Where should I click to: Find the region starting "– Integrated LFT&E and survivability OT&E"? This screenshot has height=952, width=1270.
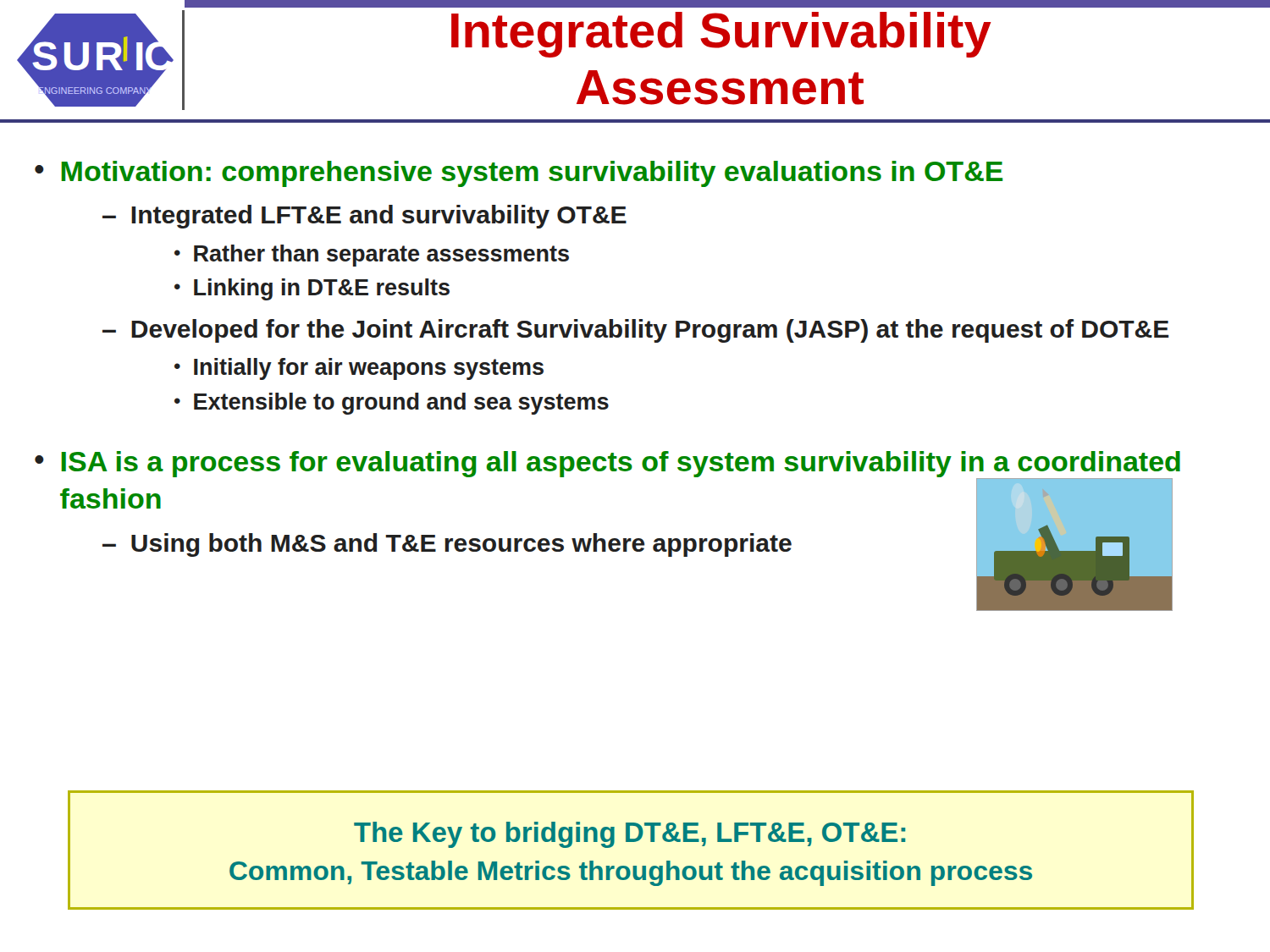click(364, 216)
